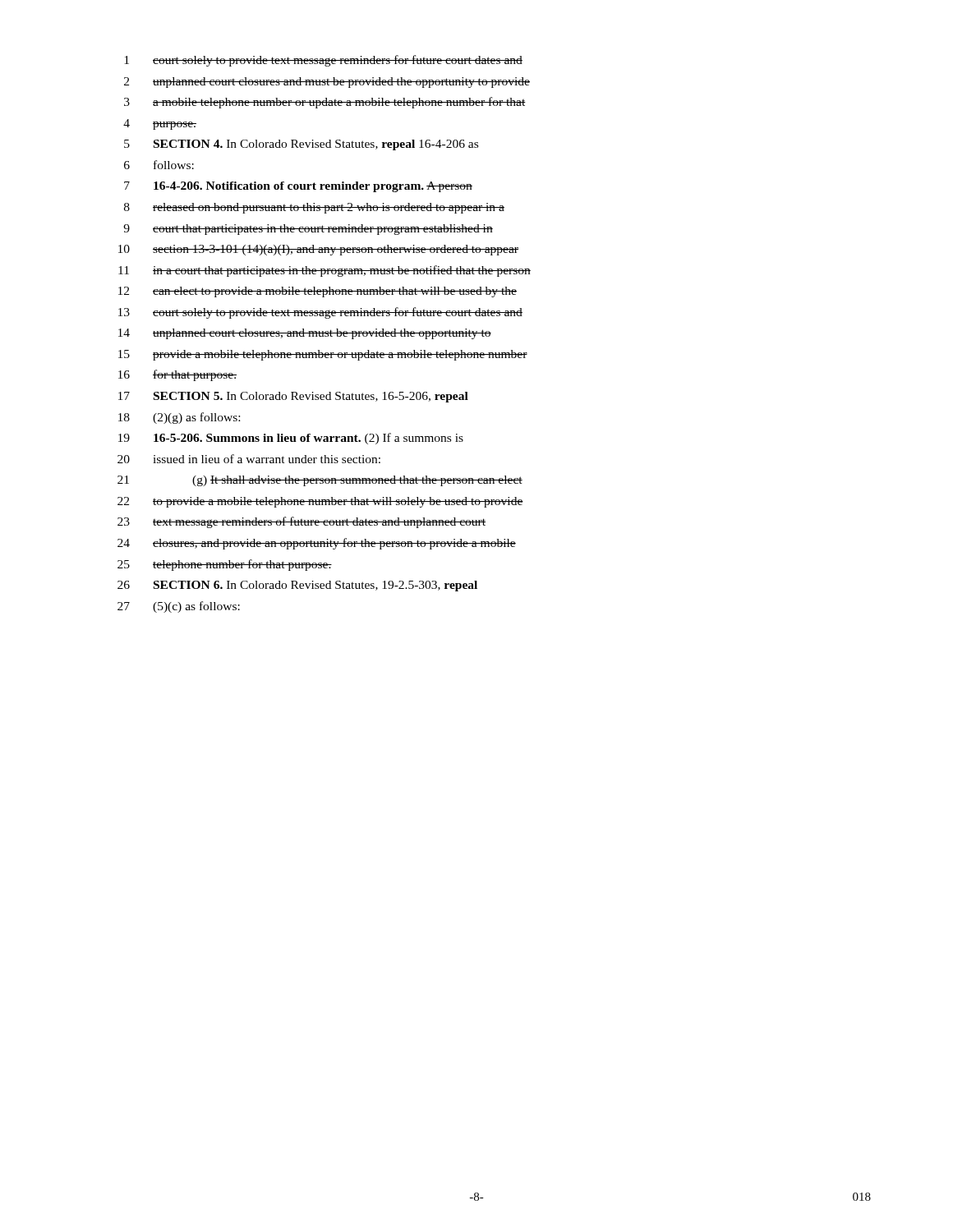This screenshot has height=1232, width=953.
Task: Find the block on this page that starts "24 closures, and provide an opportunity for"
Action: [485, 543]
